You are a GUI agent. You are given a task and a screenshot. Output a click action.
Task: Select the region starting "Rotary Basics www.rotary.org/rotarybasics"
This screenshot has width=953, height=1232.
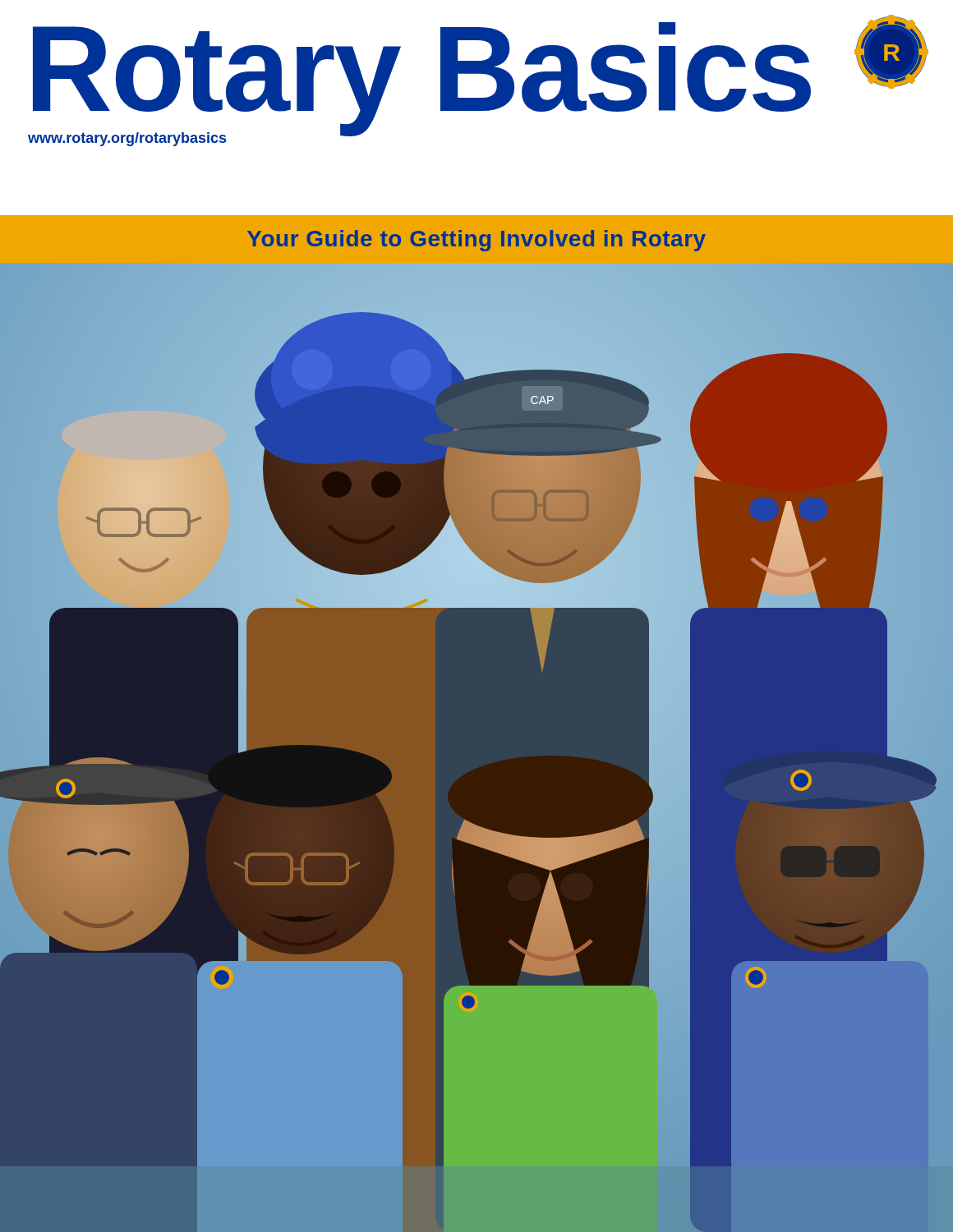[435, 78]
